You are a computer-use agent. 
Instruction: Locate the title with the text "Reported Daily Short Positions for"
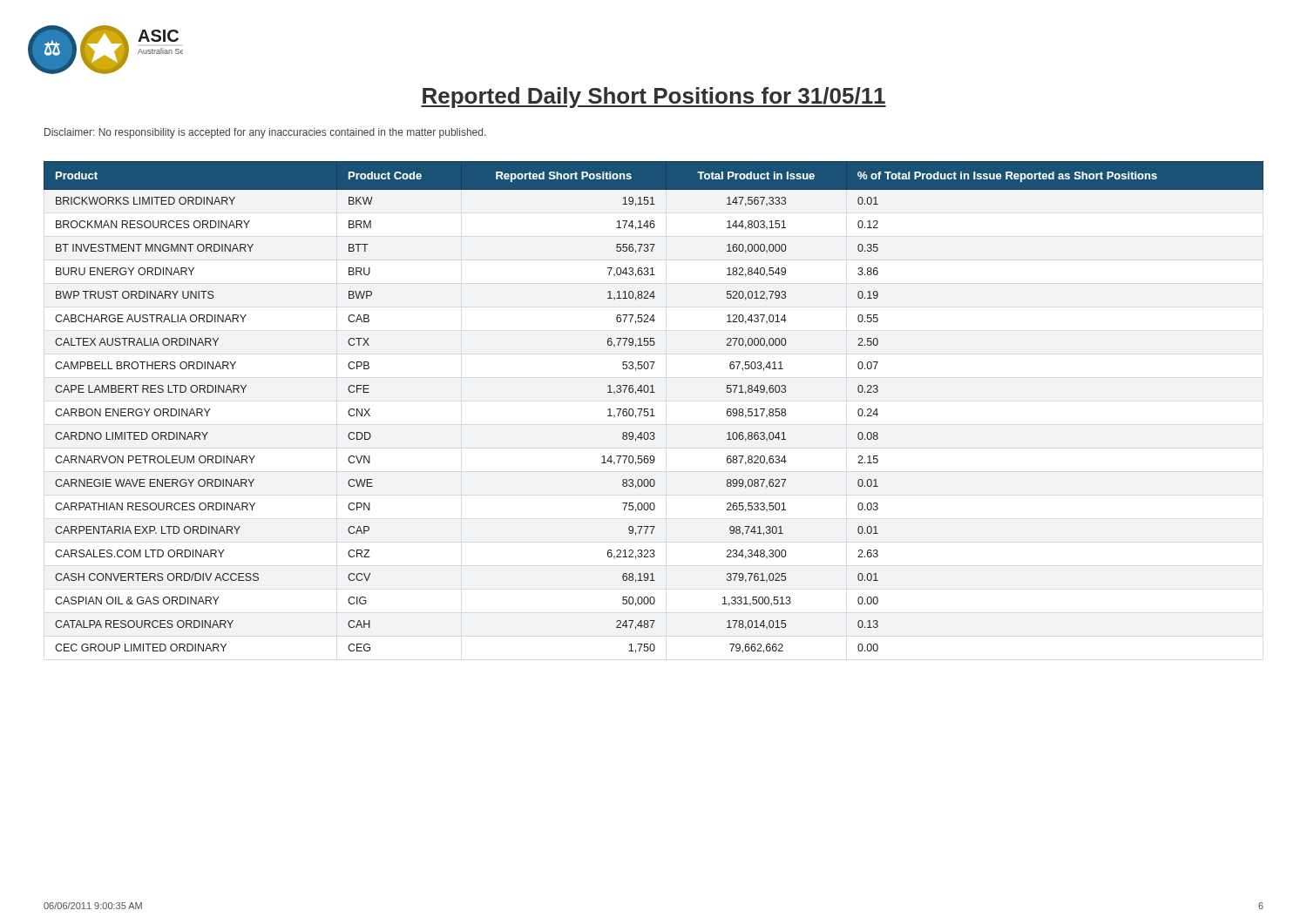coord(654,96)
